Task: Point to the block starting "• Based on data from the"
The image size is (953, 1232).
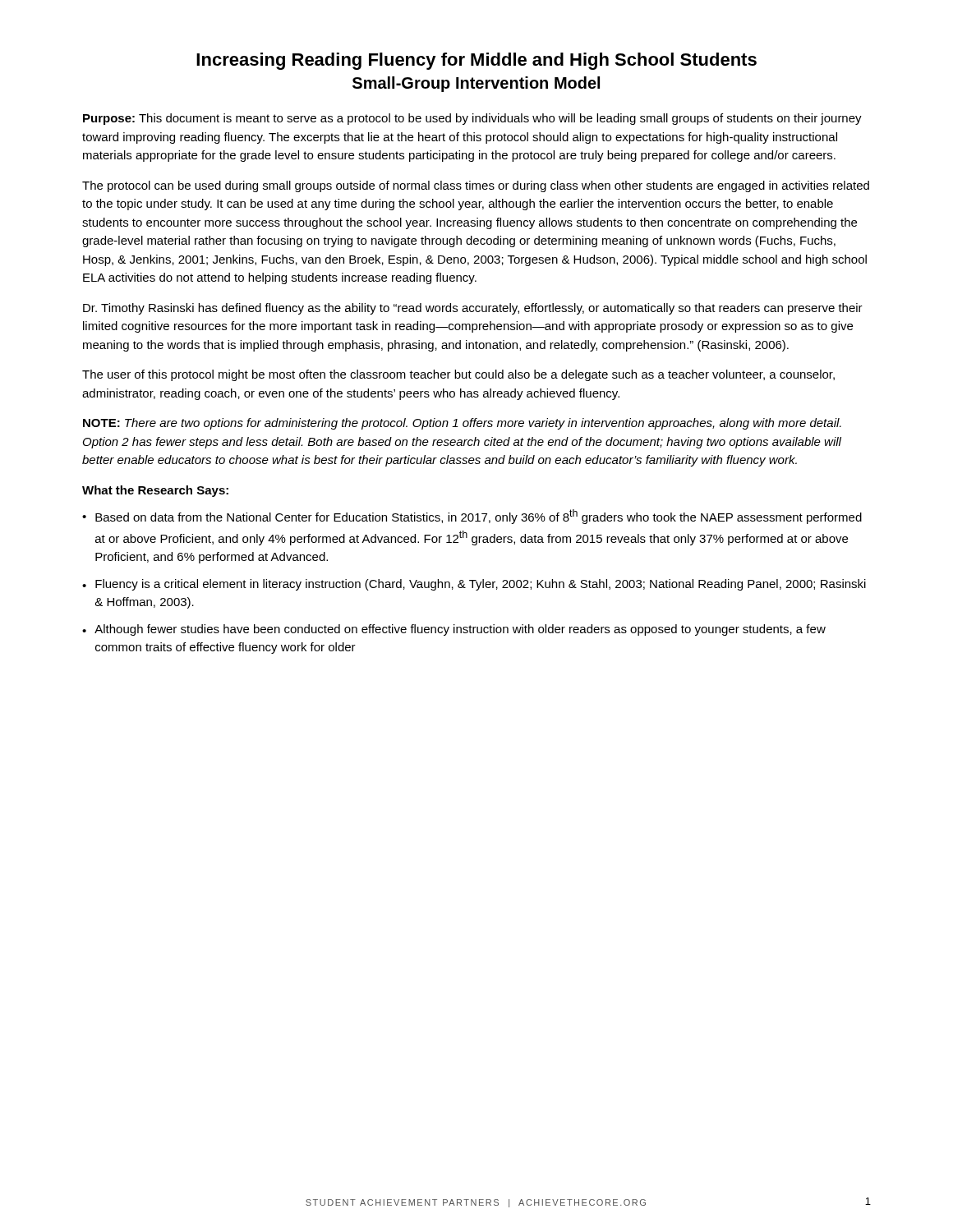Action: (476, 536)
